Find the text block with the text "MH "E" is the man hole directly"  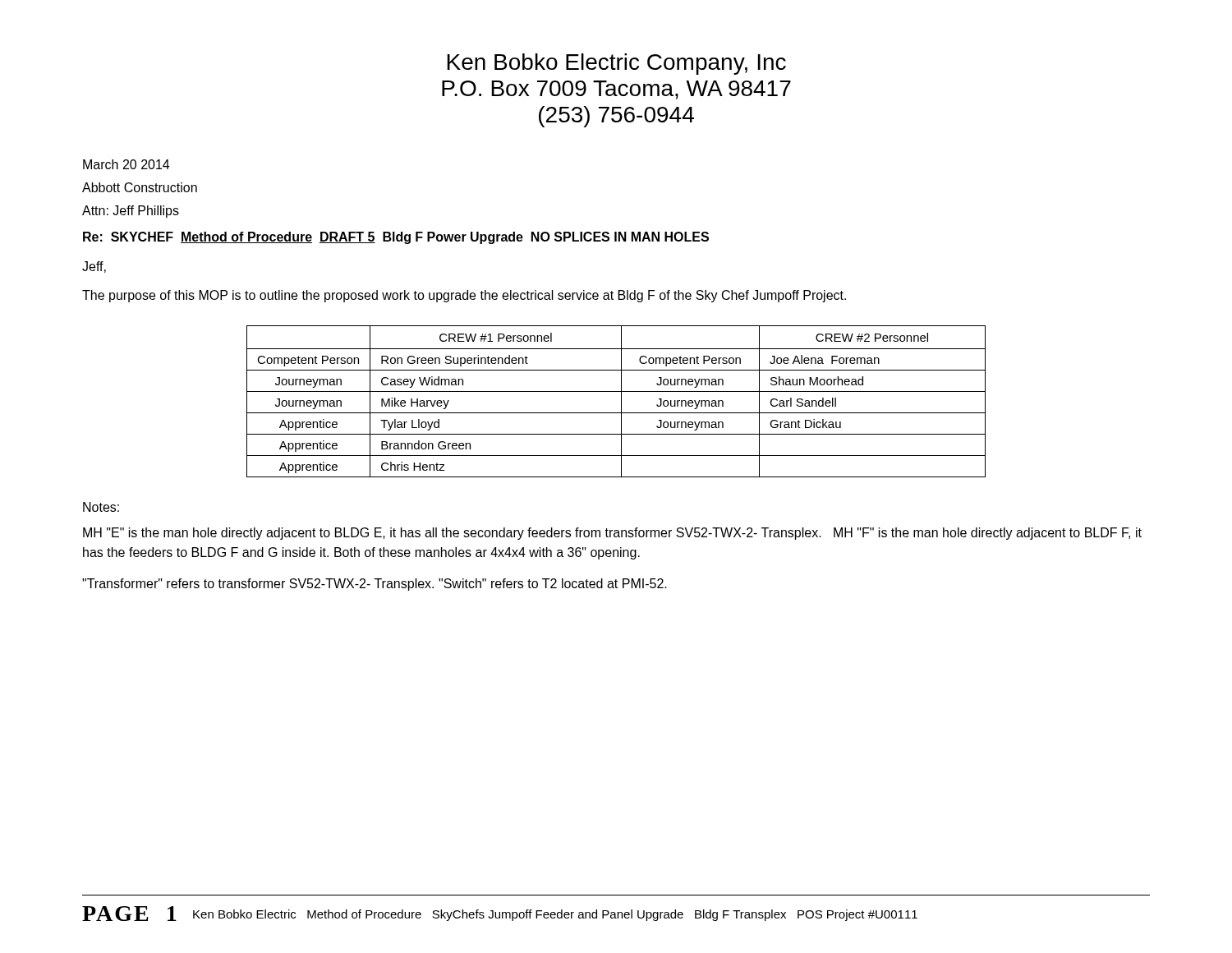coord(612,543)
